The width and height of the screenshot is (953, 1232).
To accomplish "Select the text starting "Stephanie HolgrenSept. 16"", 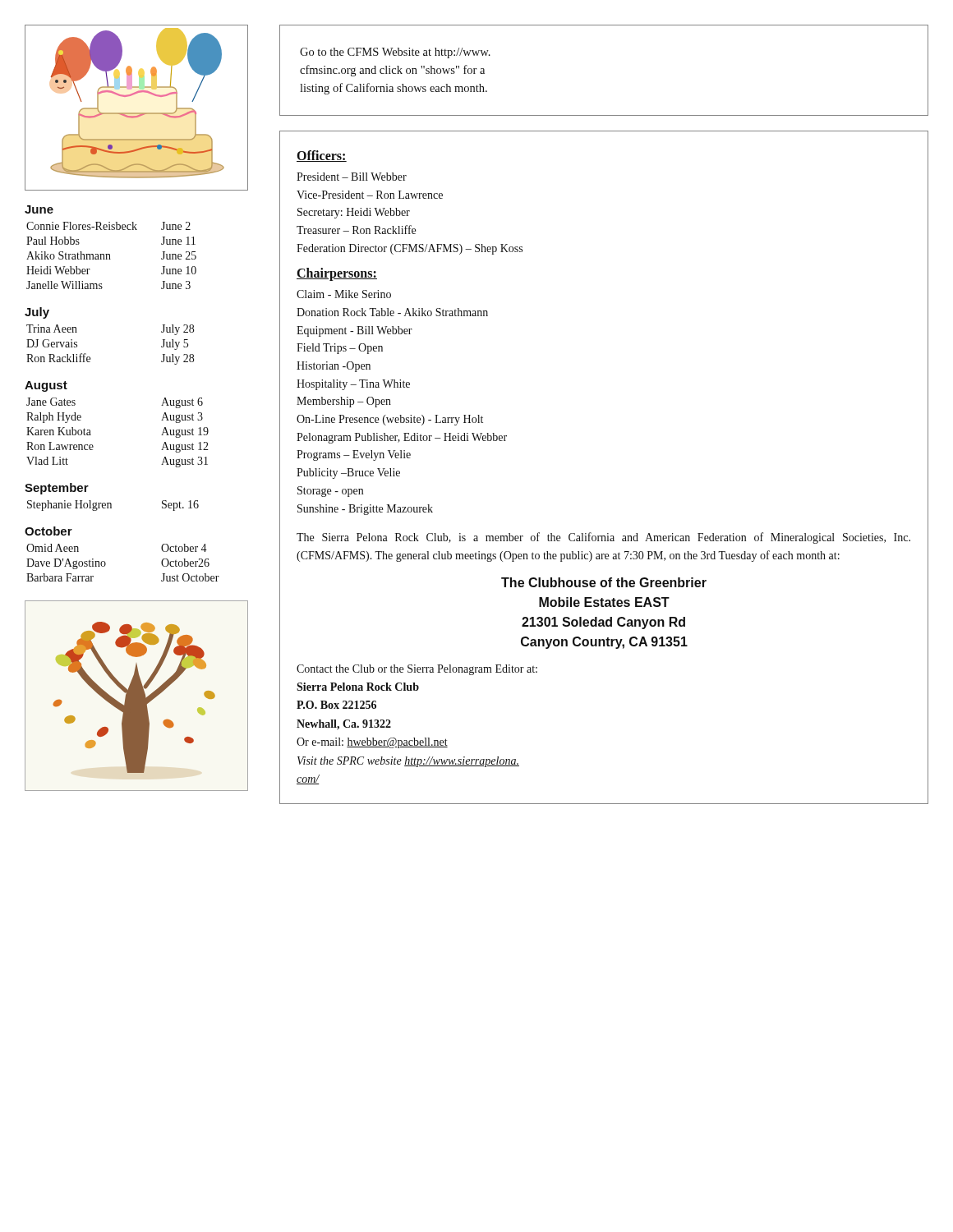I will pyautogui.click(x=113, y=506).
